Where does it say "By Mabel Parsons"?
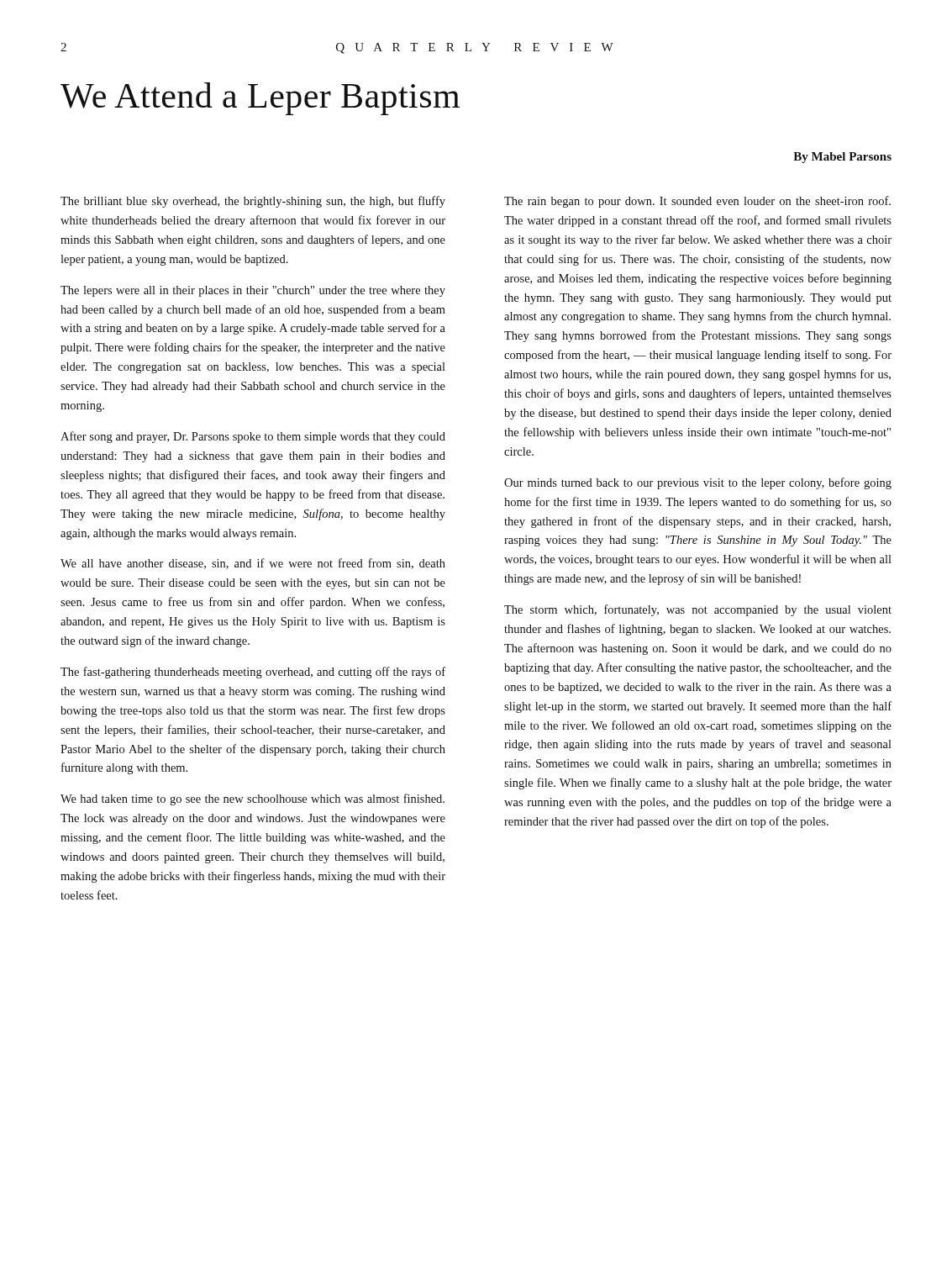The width and height of the screenshot is (952, 1261). coord(843,156)
